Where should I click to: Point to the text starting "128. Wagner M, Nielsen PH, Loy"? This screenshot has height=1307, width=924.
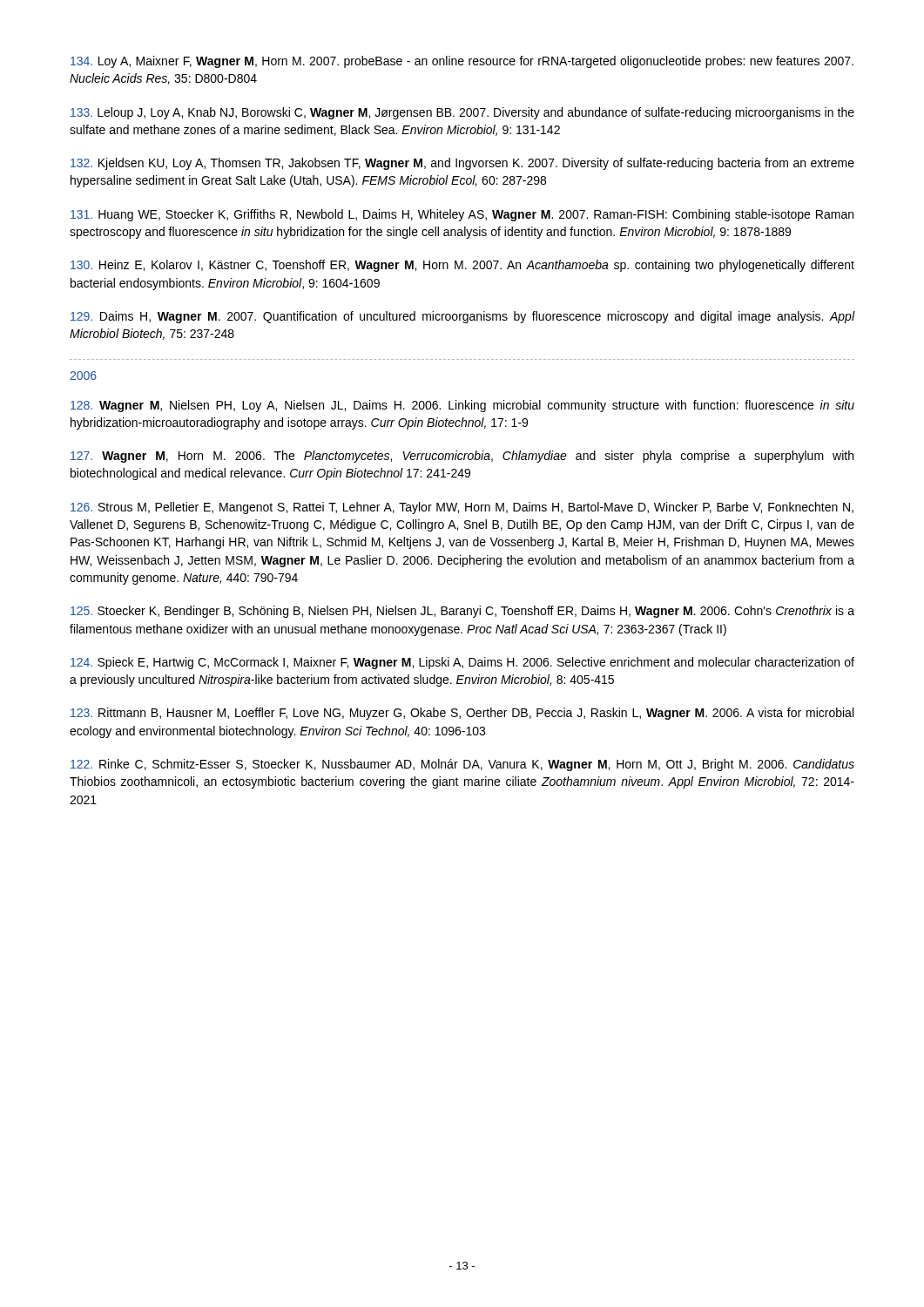[x=462, y=414]
